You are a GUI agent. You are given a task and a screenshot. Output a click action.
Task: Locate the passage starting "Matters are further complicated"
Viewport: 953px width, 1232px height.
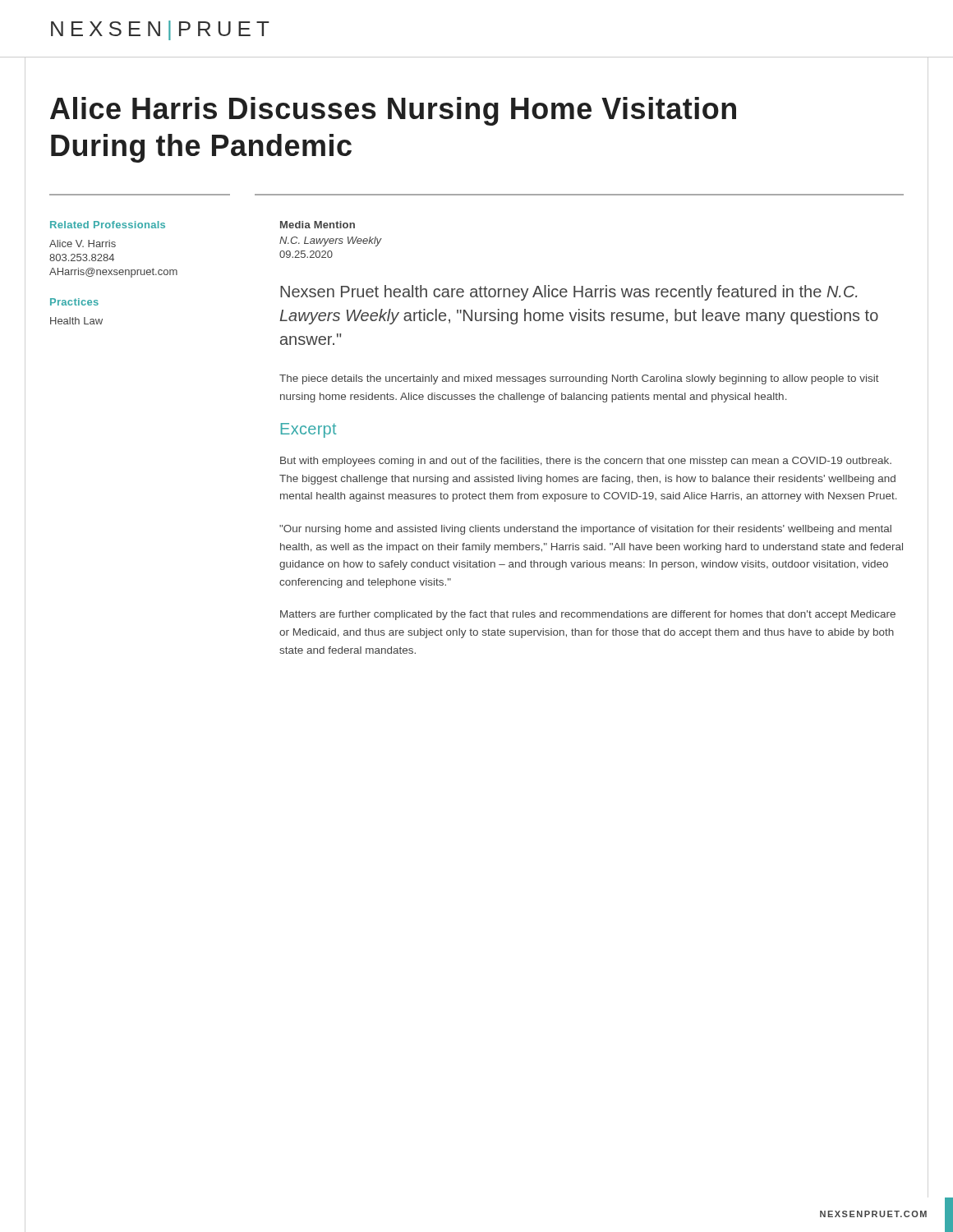point(592,632)
